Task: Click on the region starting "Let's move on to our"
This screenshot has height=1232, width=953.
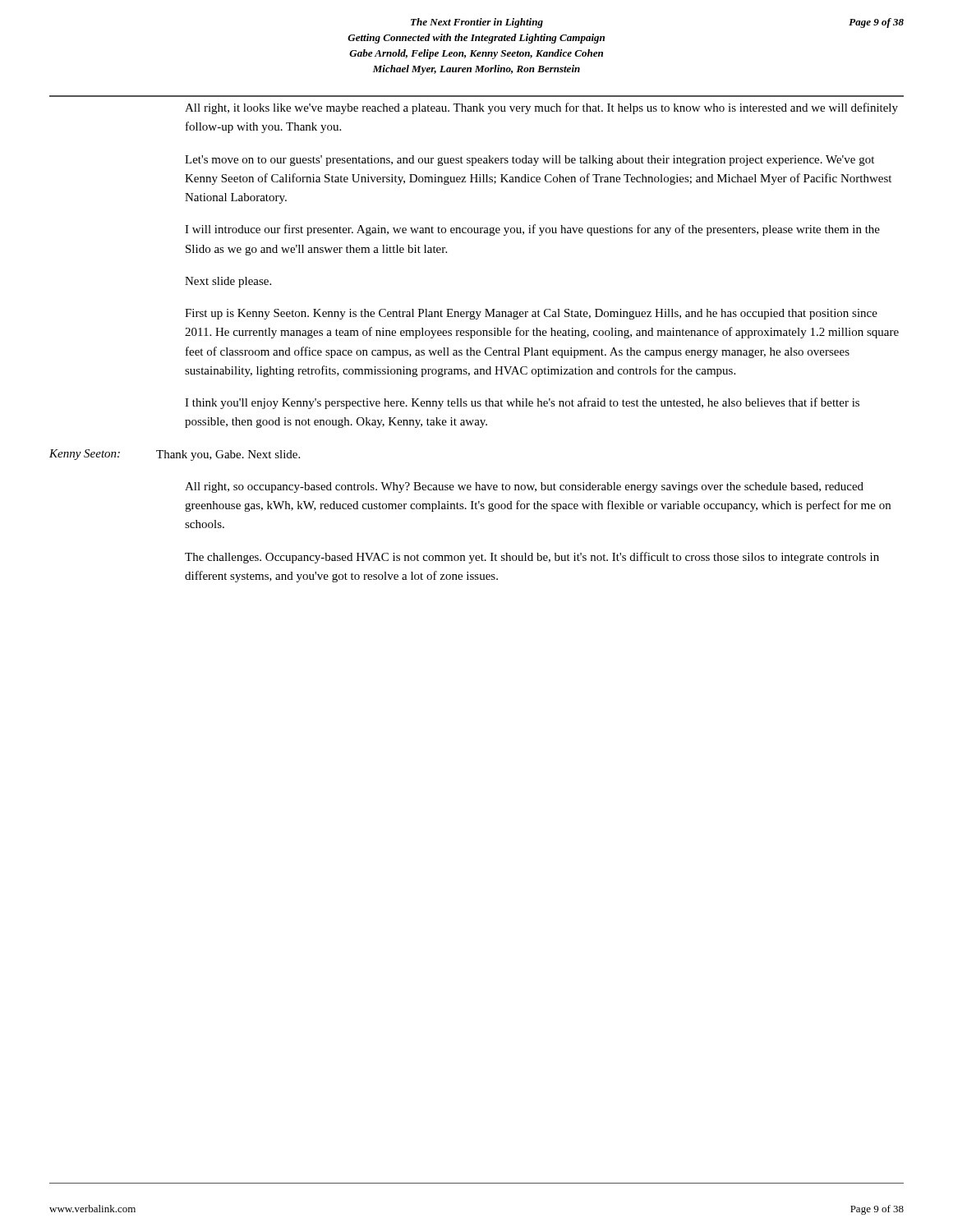Action: click(x=538, y=178)
